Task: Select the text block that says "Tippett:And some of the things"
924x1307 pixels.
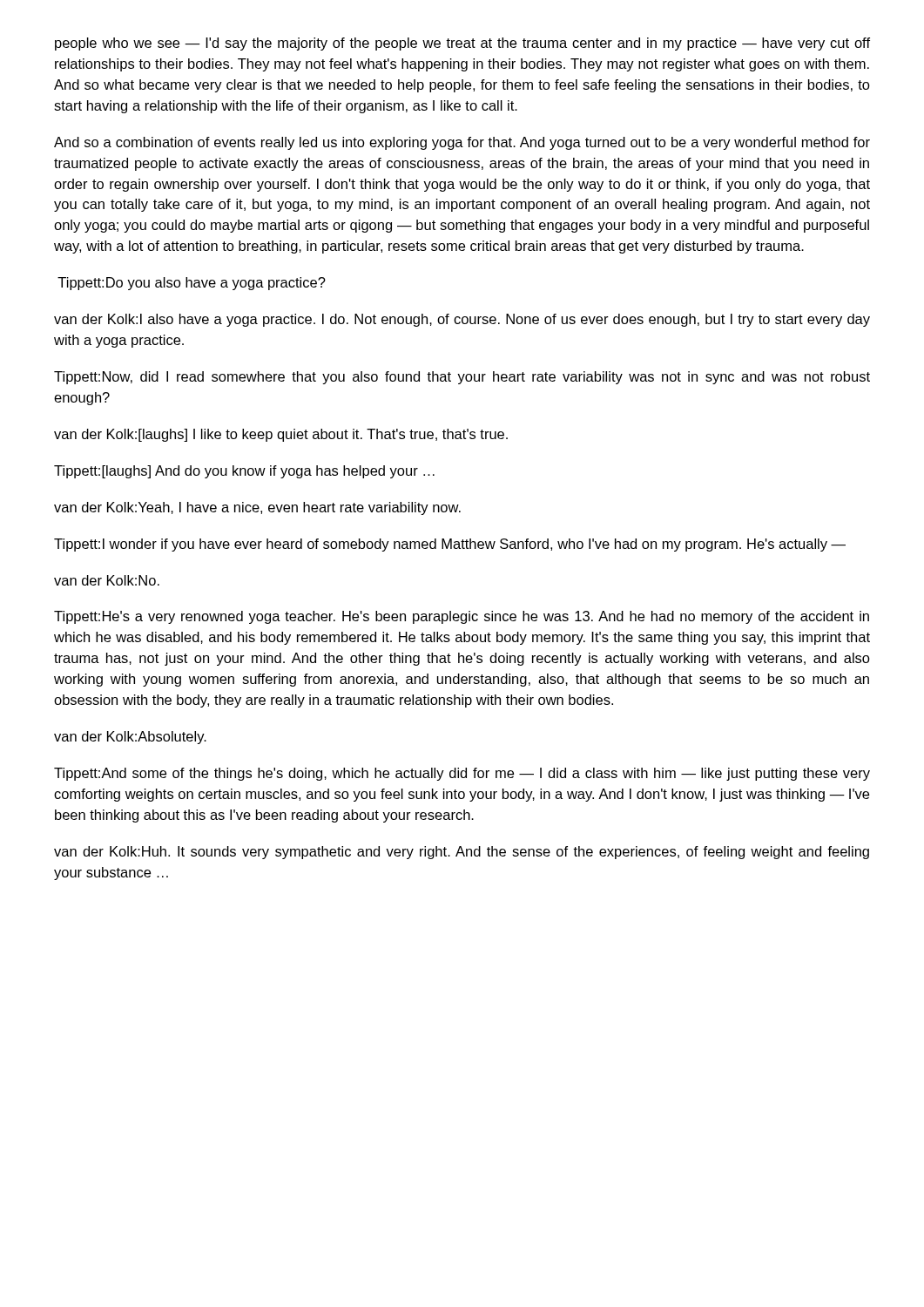Action: pyautogui.click(x=462, y=794)
